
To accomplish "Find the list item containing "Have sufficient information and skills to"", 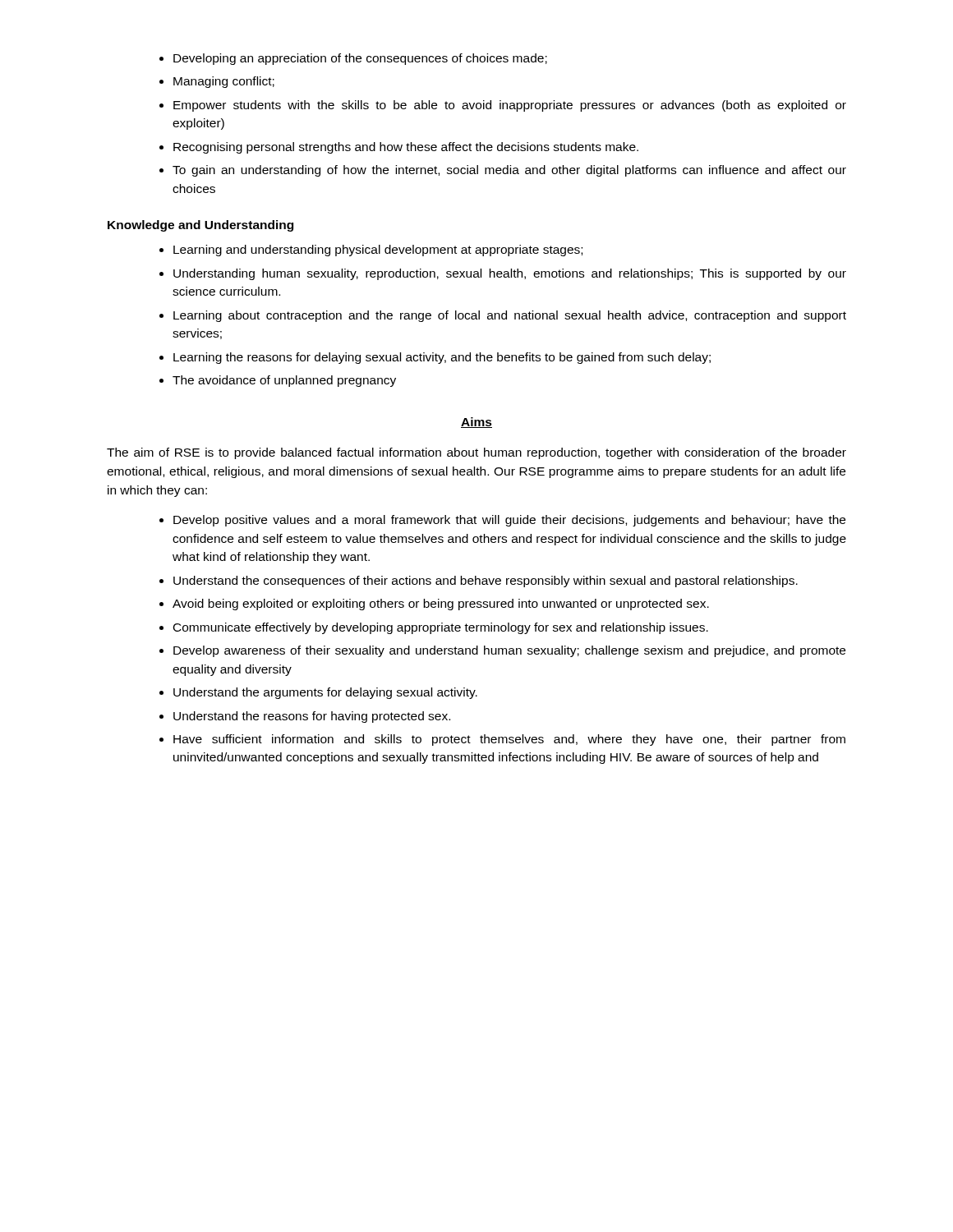I will click(509, 749).
